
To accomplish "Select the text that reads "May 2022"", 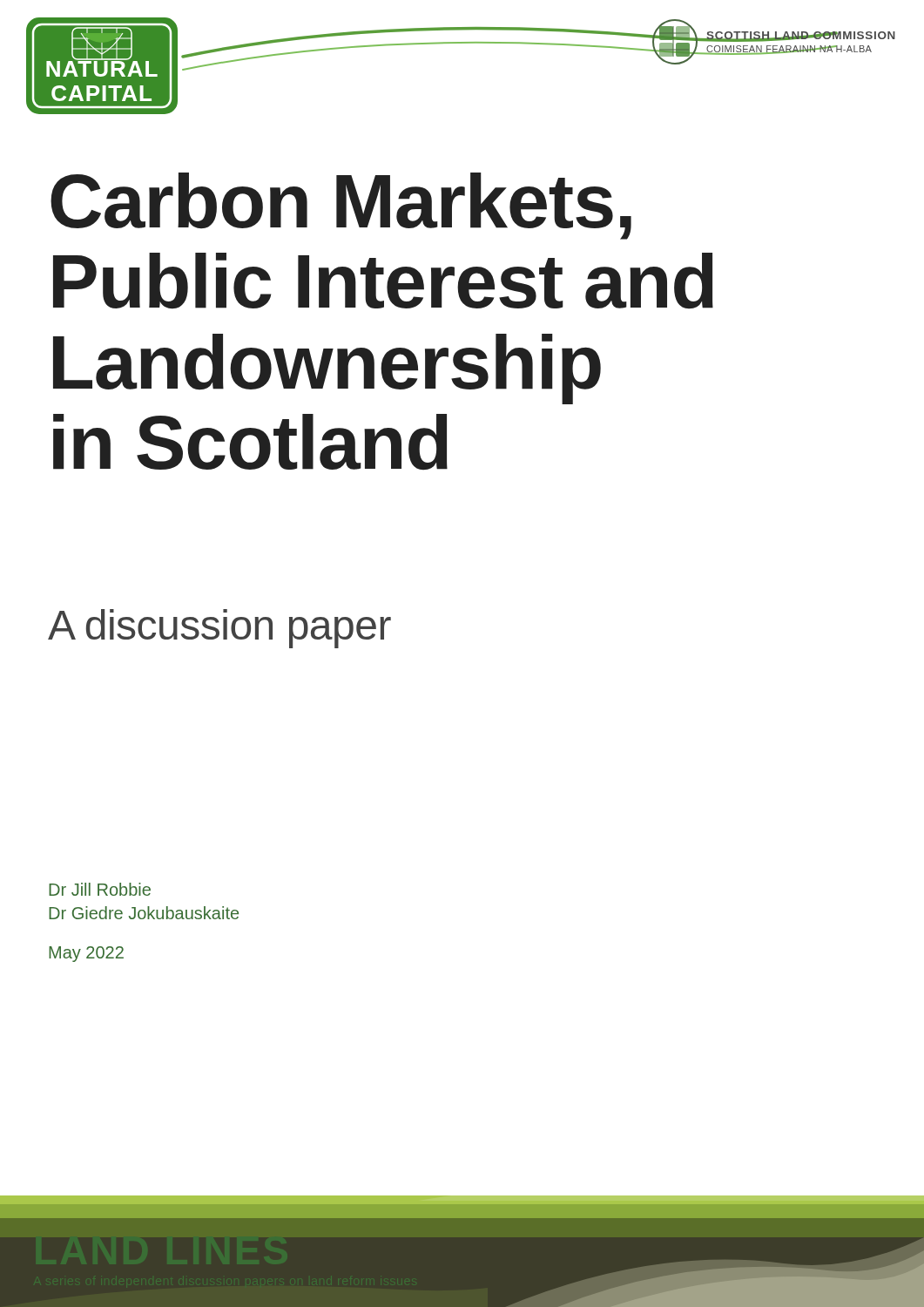I will pos(86,953).
